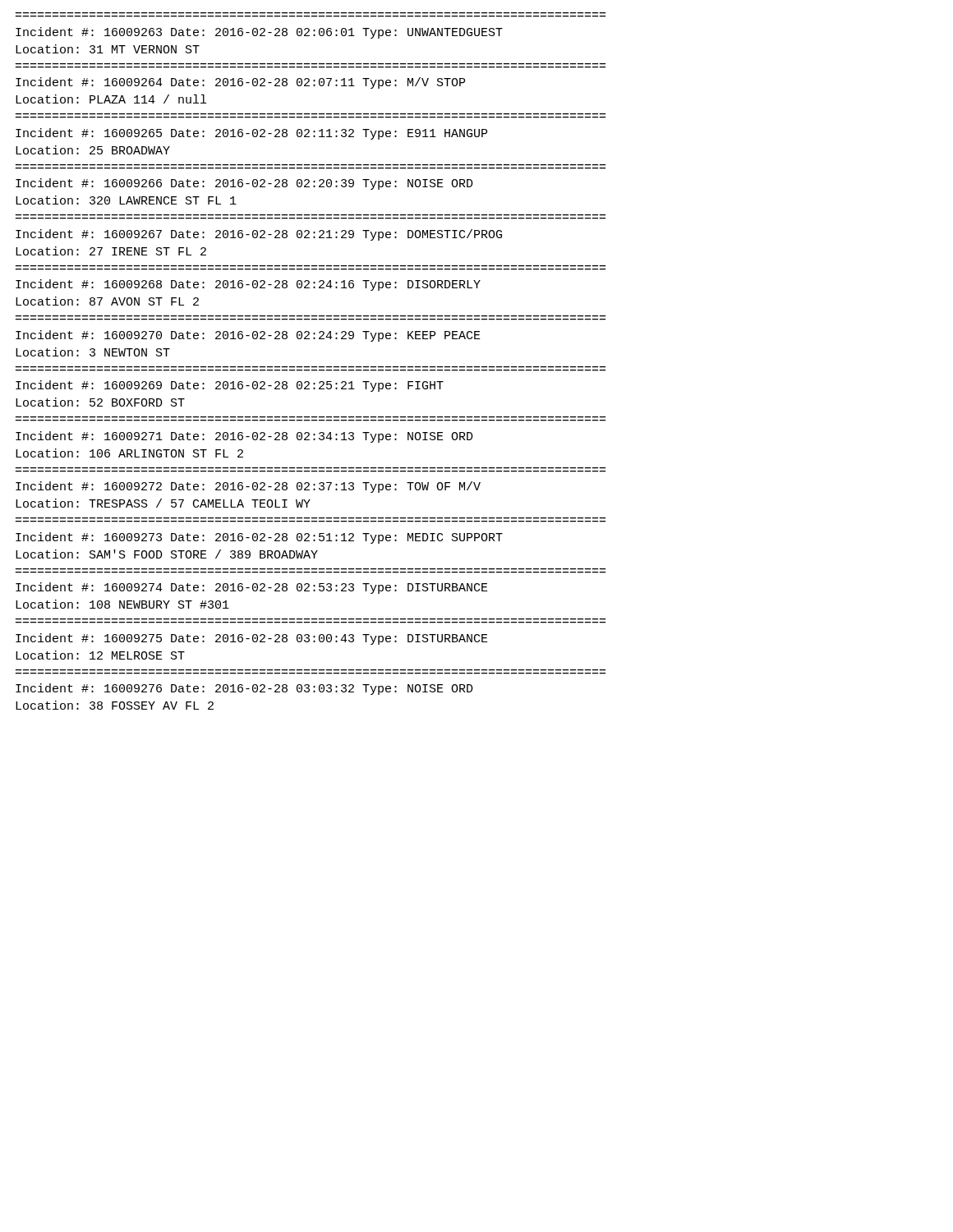Image resolution: width=953 pixels, height=1232 pixels.
Task: Click on the list item containing "================================================================================ Incident #: 16009269 Date: 2016-02-28"
Action: (x=230, y=386)
